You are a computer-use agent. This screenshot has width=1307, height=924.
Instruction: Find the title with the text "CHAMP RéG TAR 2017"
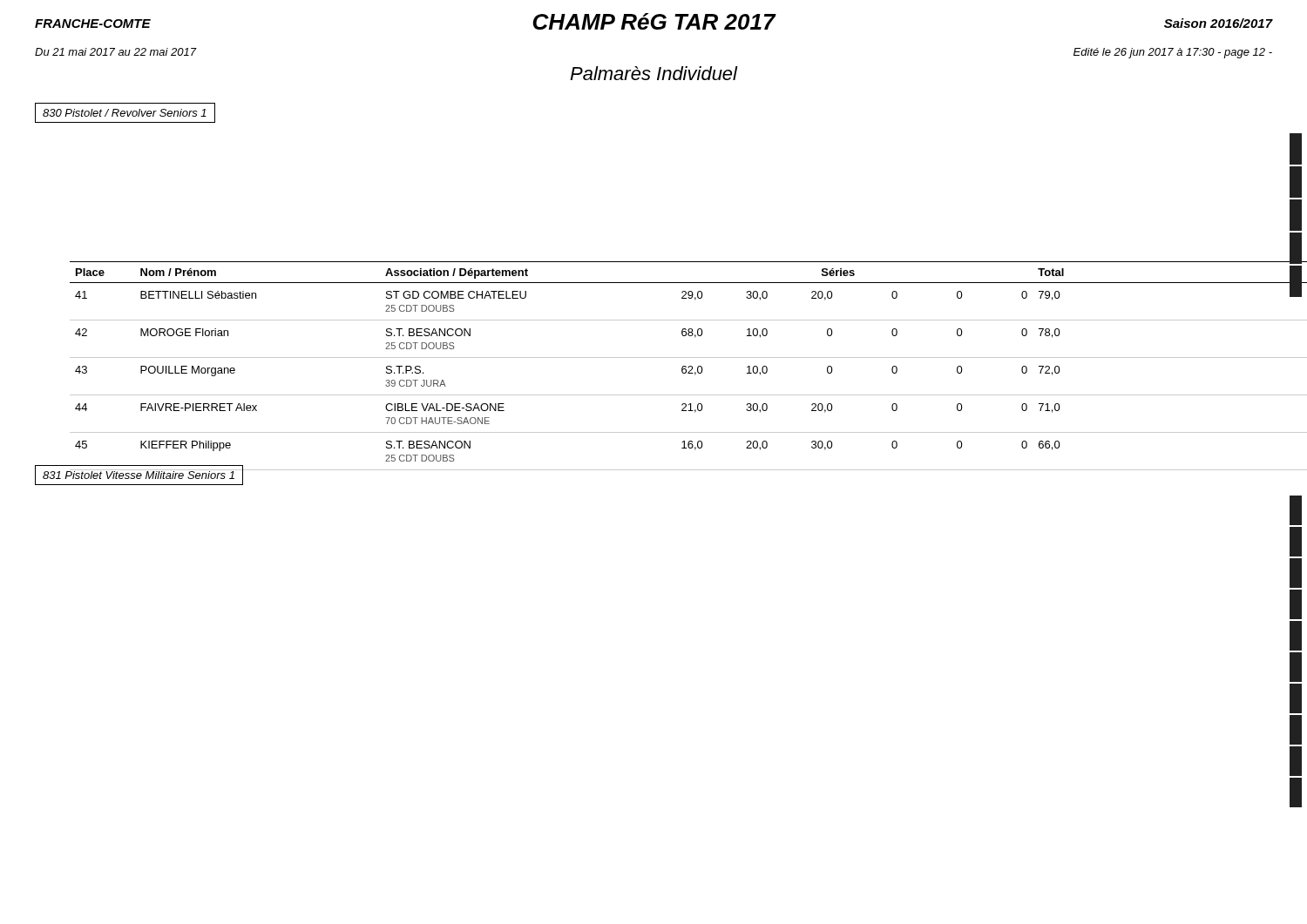click(654, 22)
